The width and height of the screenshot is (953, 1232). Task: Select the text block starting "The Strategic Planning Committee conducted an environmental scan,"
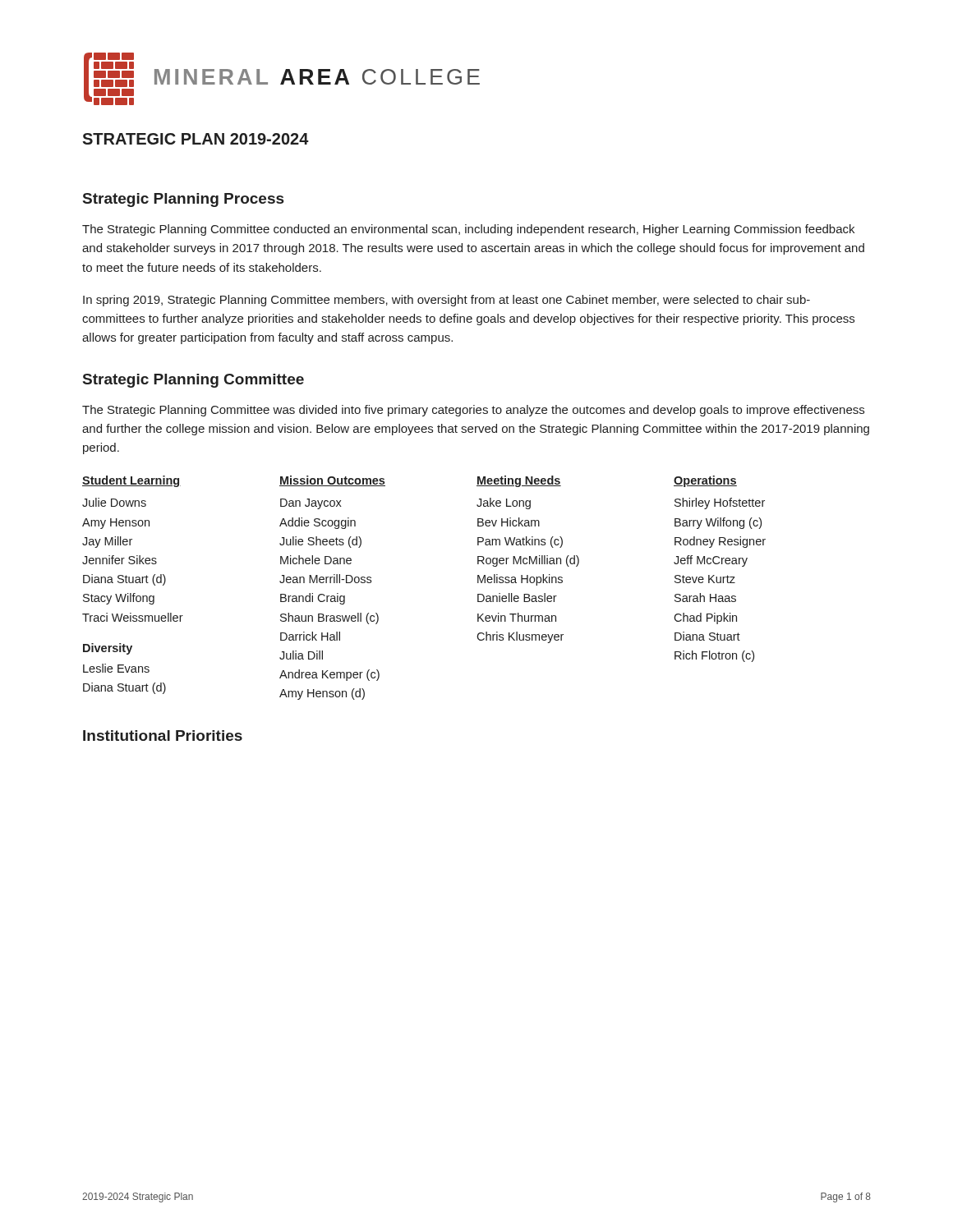[474, 248]
